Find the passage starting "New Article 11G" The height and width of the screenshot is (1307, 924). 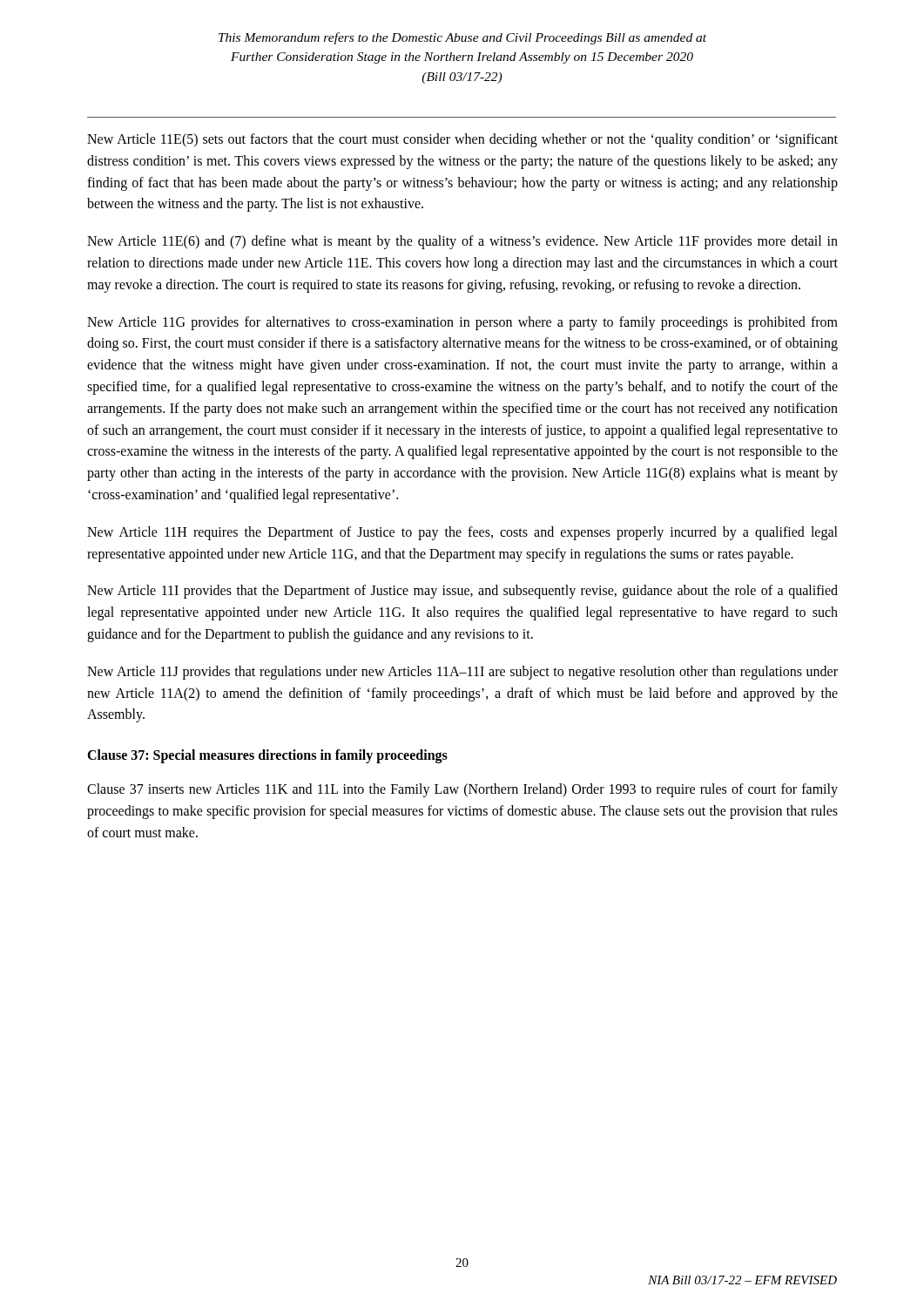click(462, 409)
